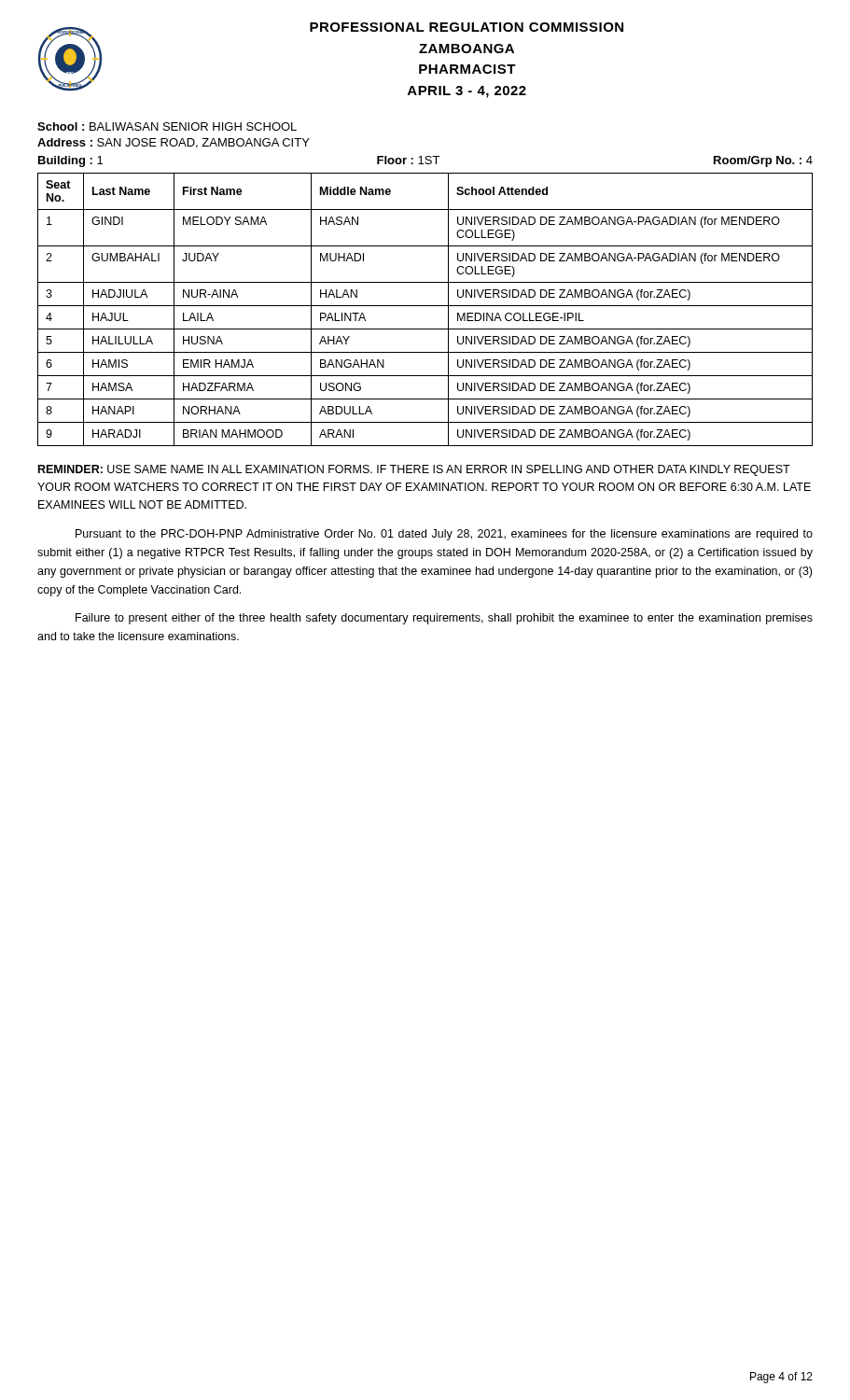
Task: Locate the block of text that opens with "Pursuant to the PRC-DOH-PNP"
Action: [425, 562]
